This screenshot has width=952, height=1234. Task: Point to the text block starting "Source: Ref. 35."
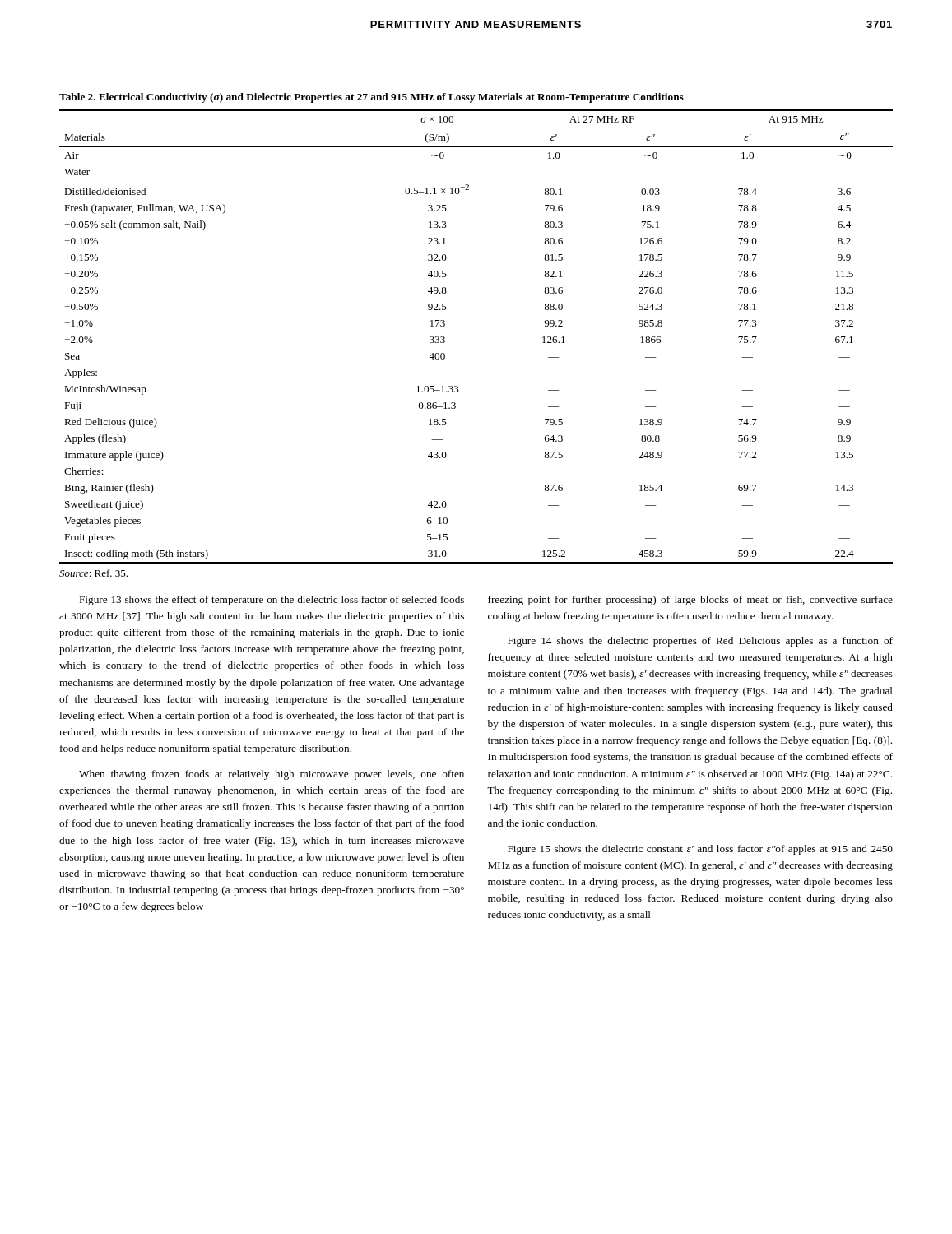click(94, 573)
